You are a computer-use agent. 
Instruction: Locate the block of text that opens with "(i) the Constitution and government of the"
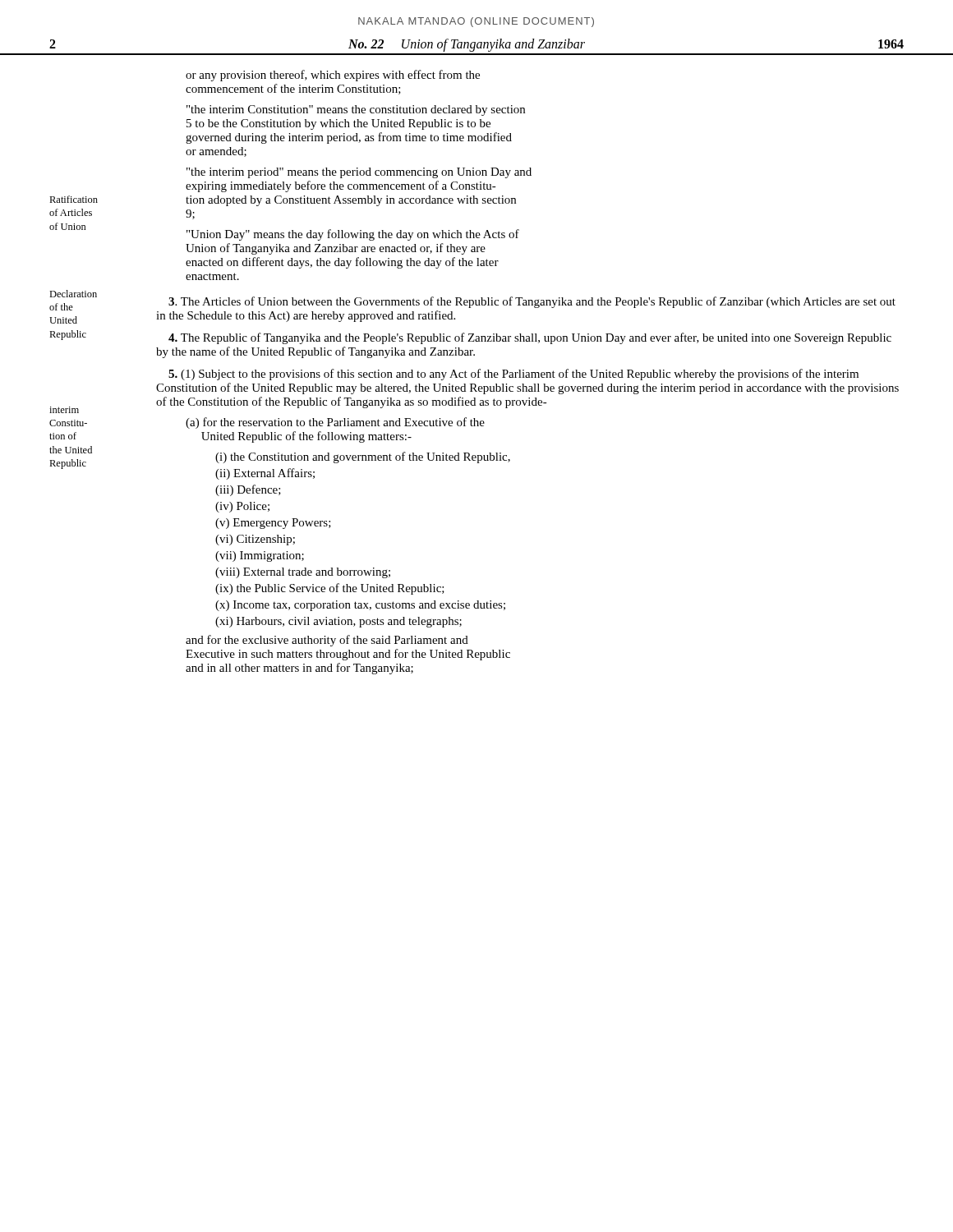[363, 457]
